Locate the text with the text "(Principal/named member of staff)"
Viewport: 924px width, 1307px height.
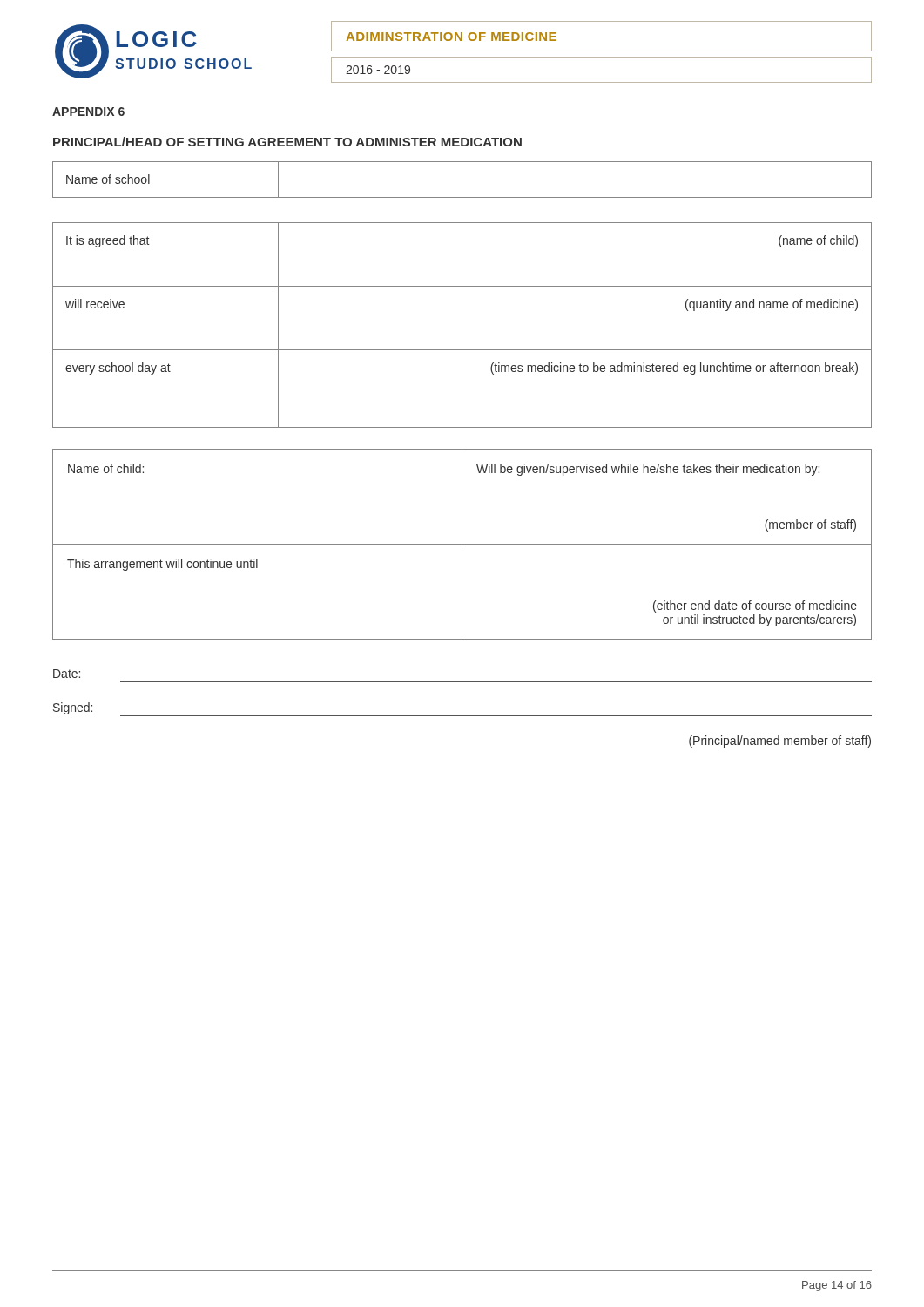coord(780,741)
